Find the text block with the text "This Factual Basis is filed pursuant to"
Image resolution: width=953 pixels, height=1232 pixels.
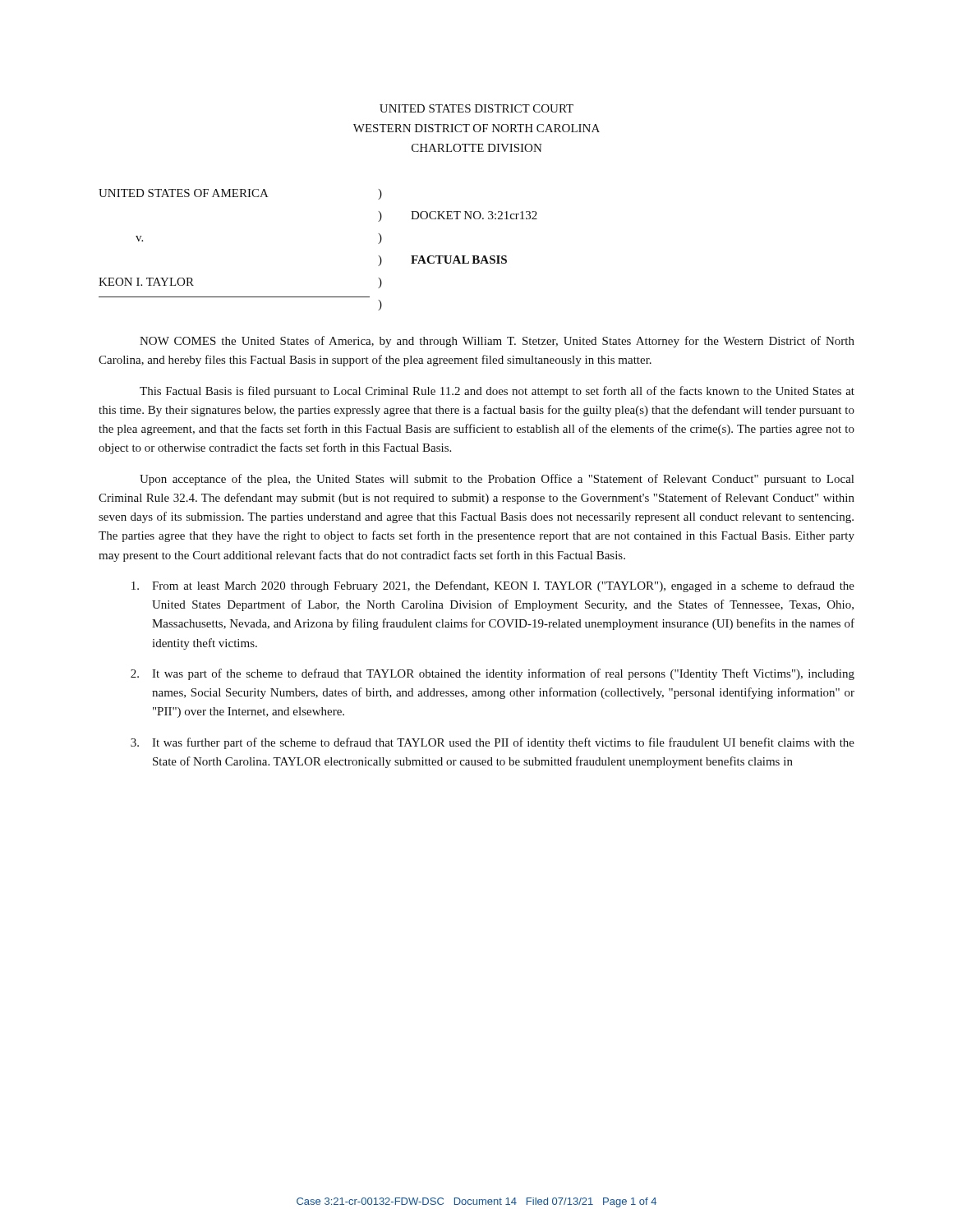[476, 419]
